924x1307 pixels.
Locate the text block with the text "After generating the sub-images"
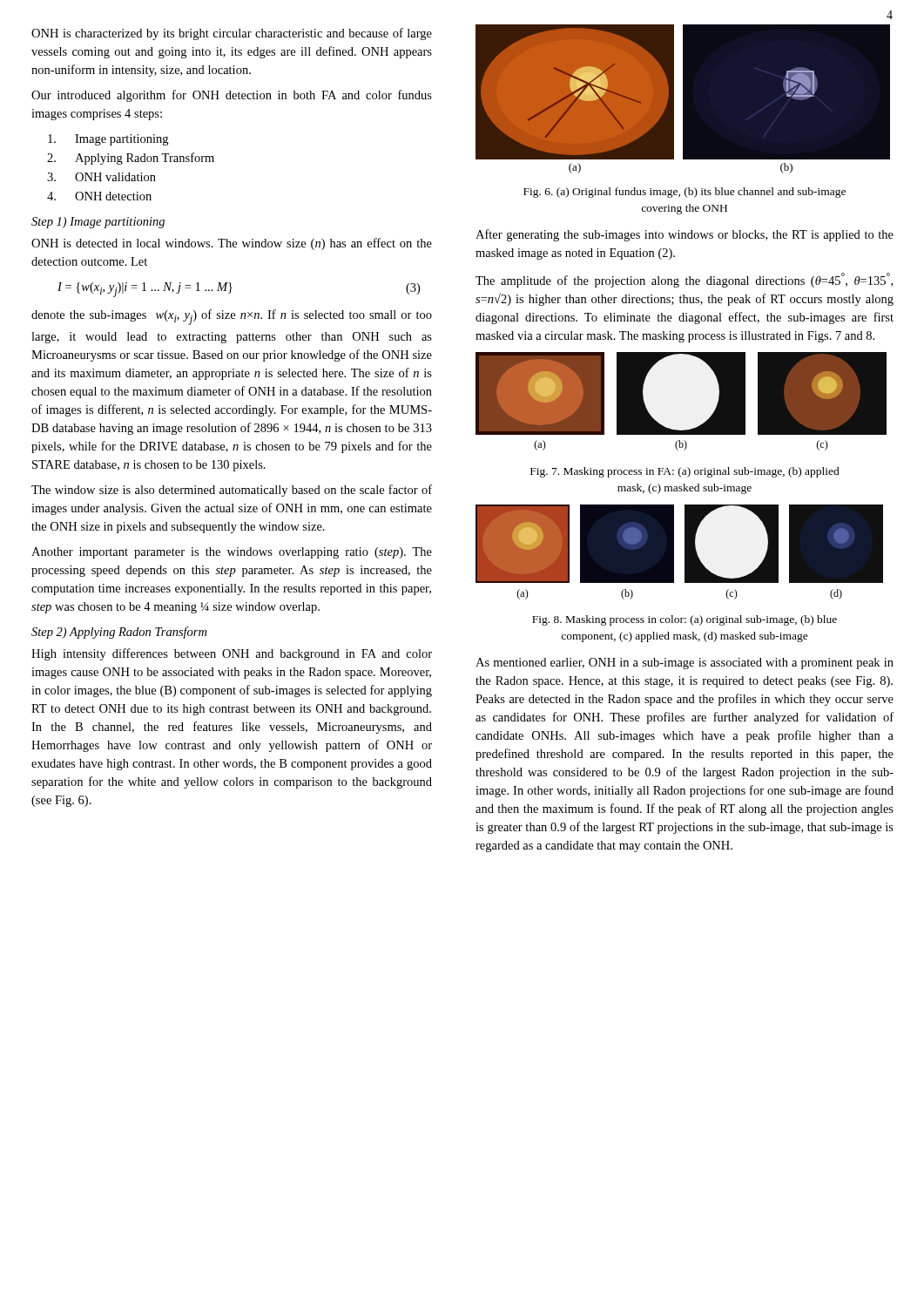[x=684, y=285]
